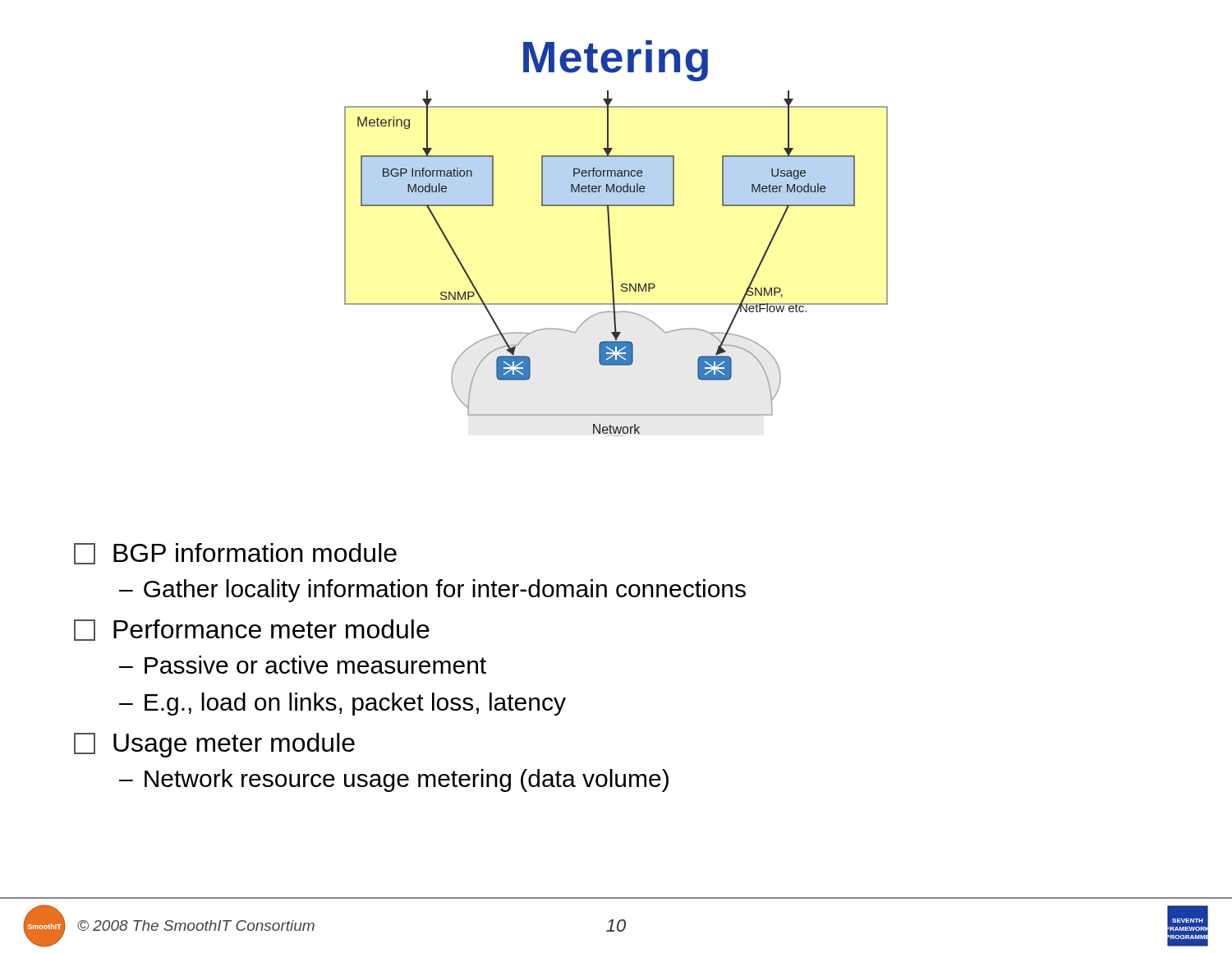This screenshot has height=953, width=1232.
Task: Navigate to the text starting "– E.g., load on links, packet loss,"
Action: (342, 702)
